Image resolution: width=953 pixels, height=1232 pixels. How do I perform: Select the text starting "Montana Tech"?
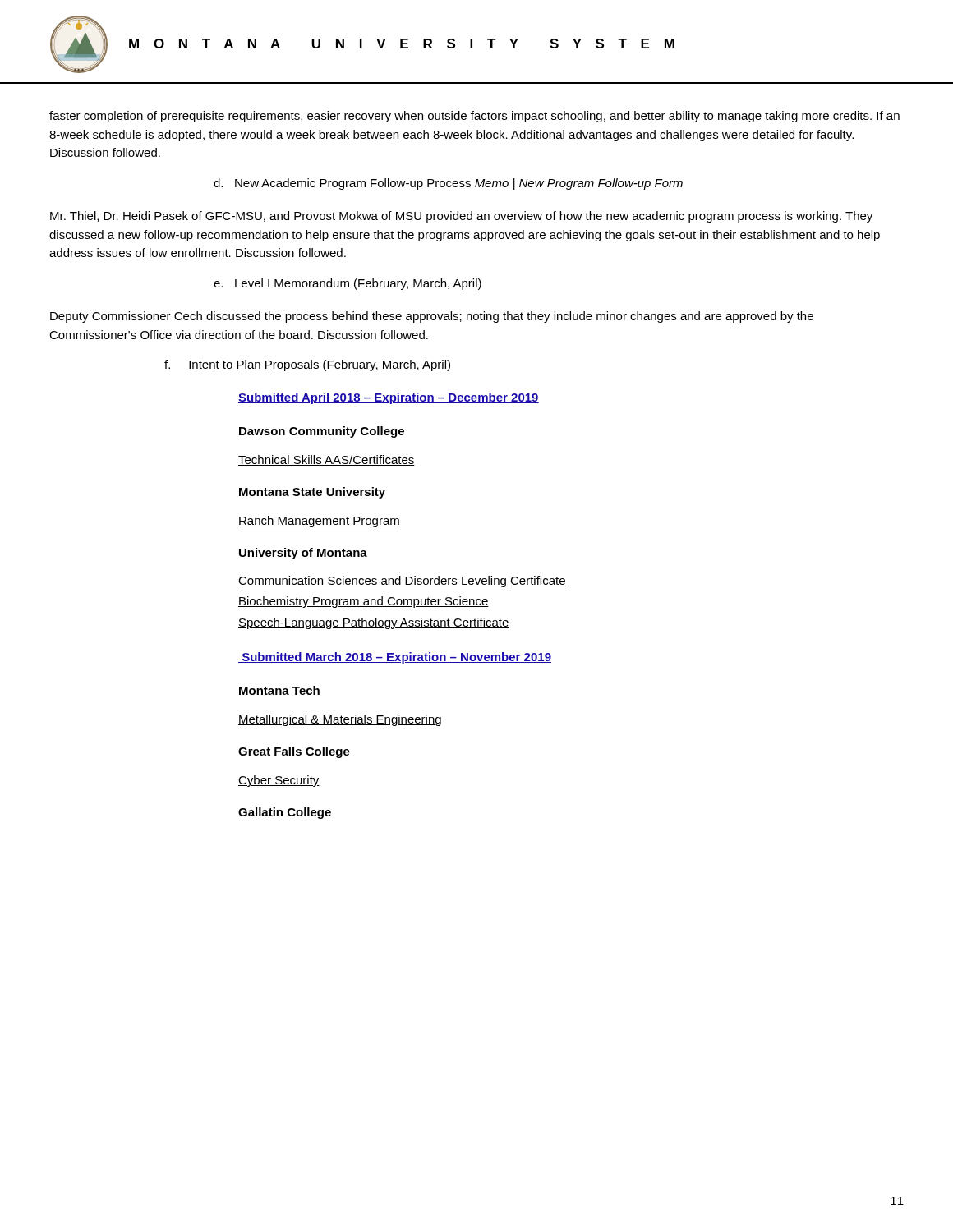tap(279, 690)
